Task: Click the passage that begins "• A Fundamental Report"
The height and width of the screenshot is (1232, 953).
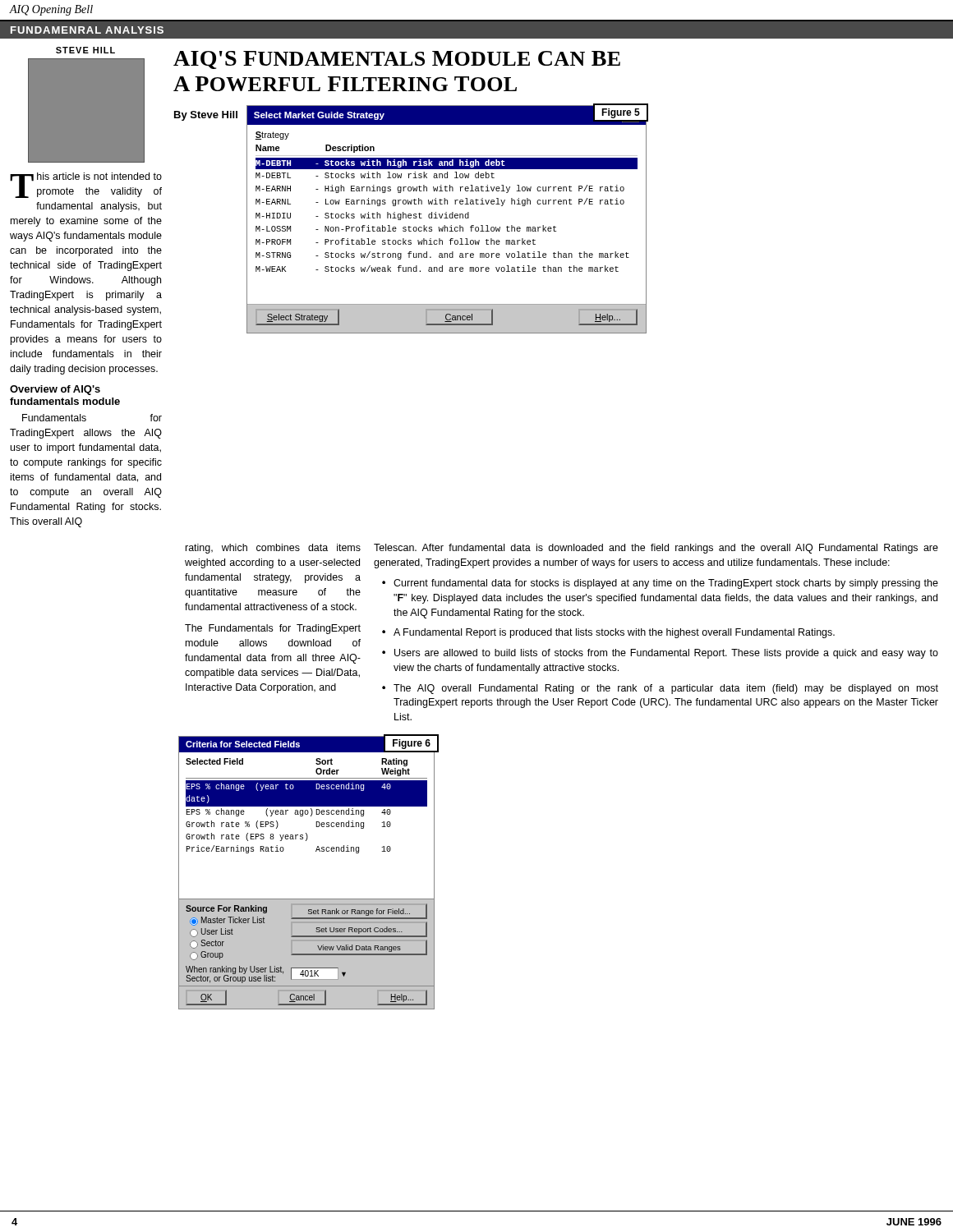Action: click(610, 633)
